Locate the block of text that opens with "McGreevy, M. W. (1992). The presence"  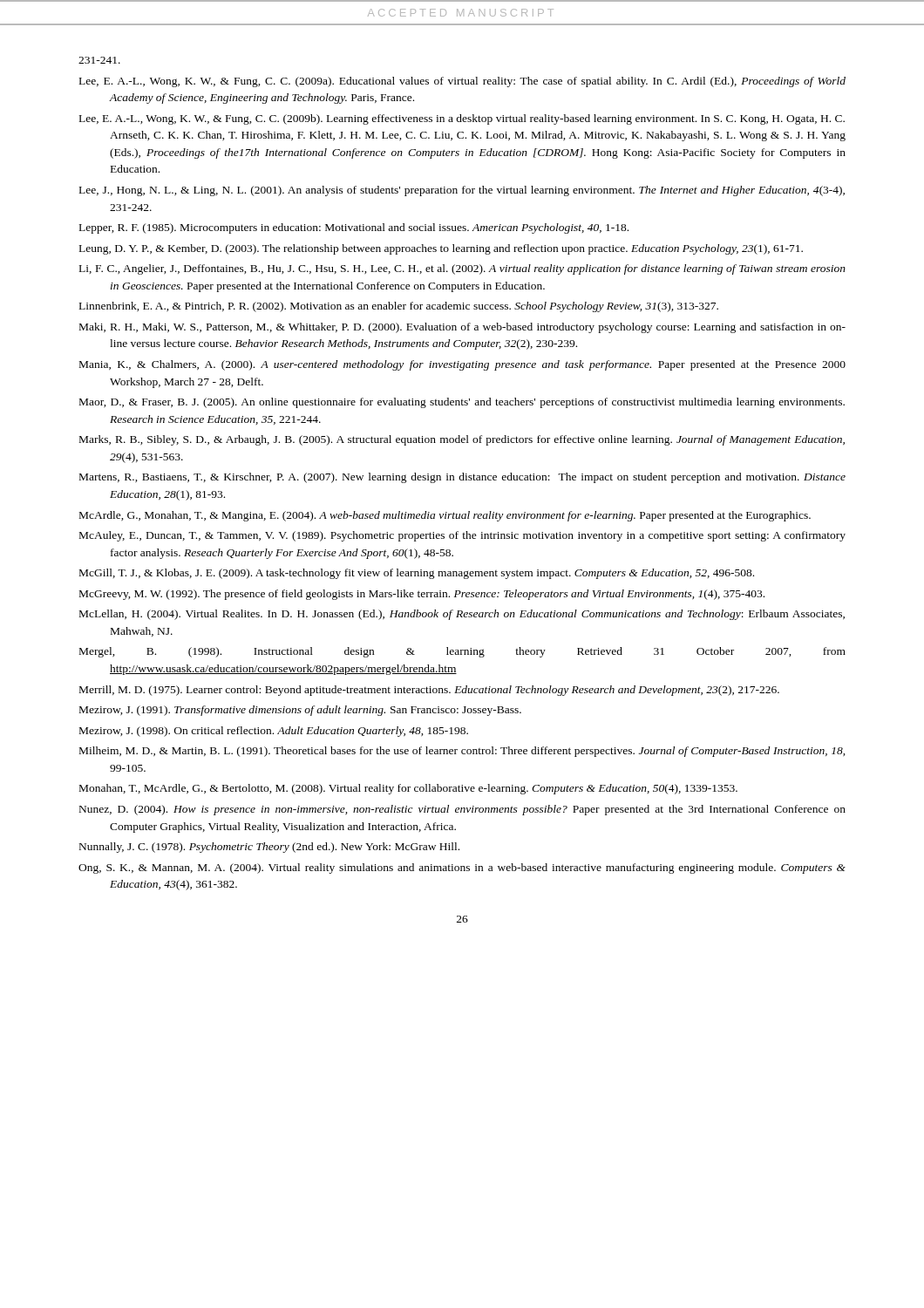(422, 593)
